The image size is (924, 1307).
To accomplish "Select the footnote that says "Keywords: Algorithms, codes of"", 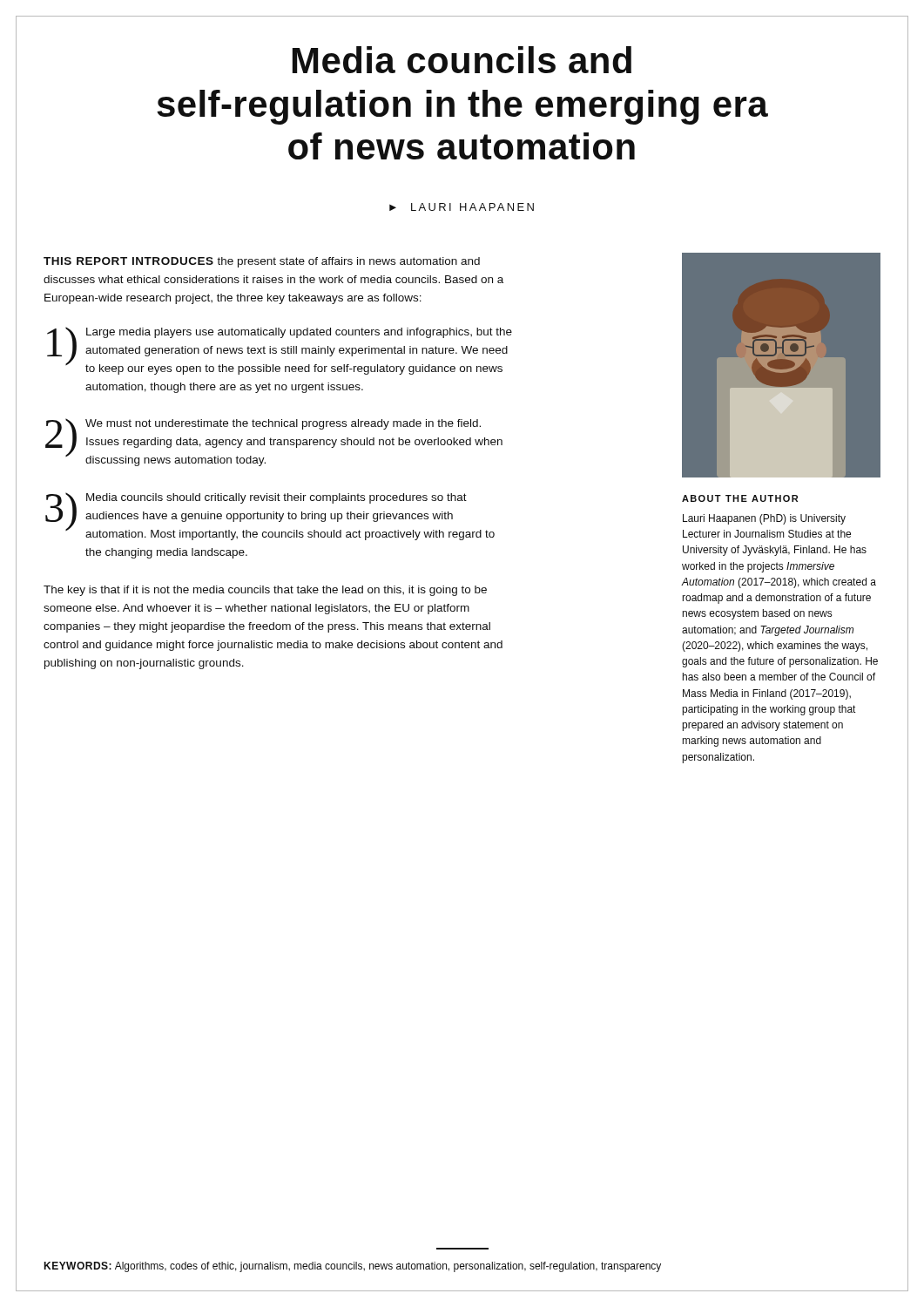I will point(352,1266).
